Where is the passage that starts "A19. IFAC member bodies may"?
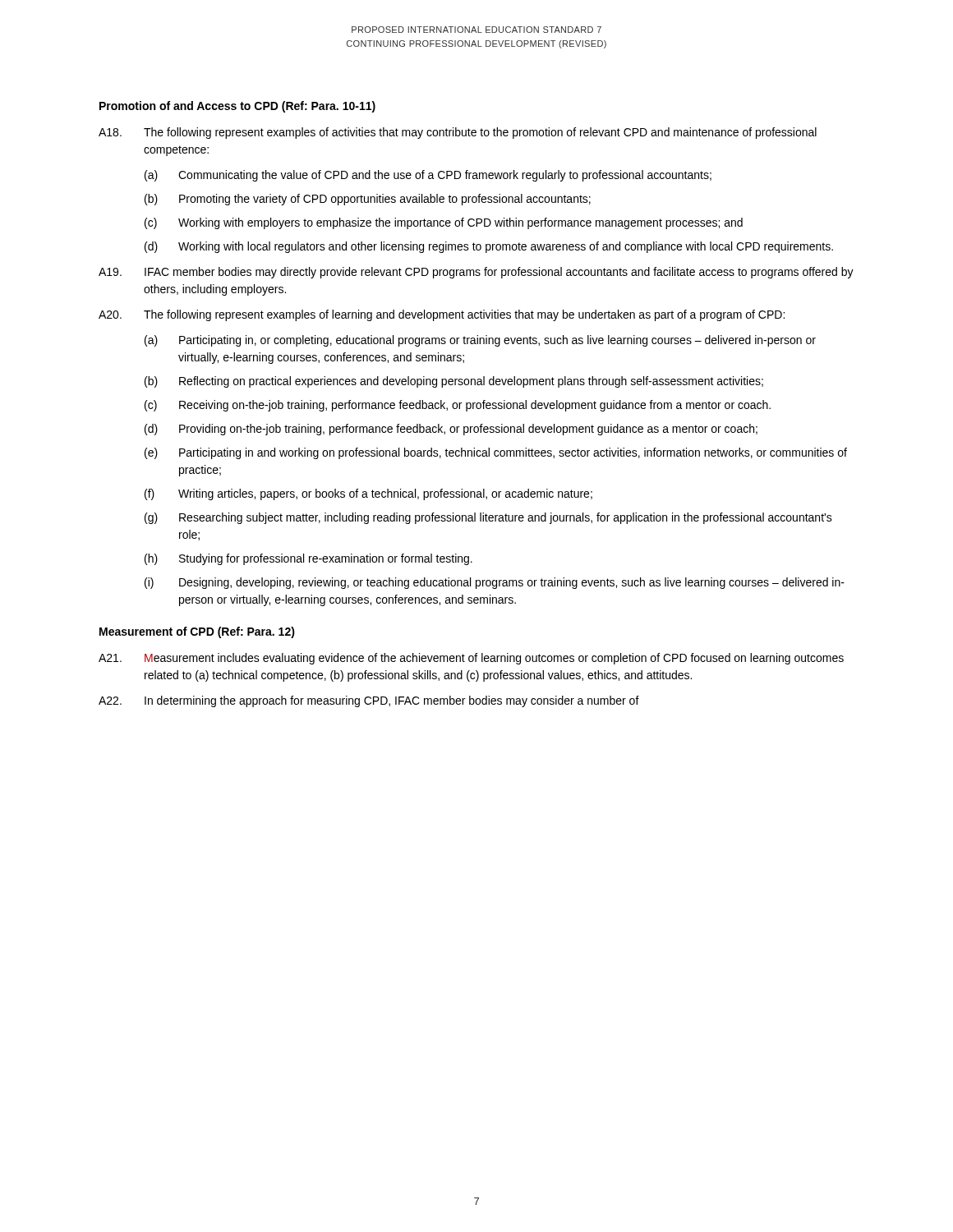Image resolution: width=953 pixels, height=1232 pixels. click(476, 281)
